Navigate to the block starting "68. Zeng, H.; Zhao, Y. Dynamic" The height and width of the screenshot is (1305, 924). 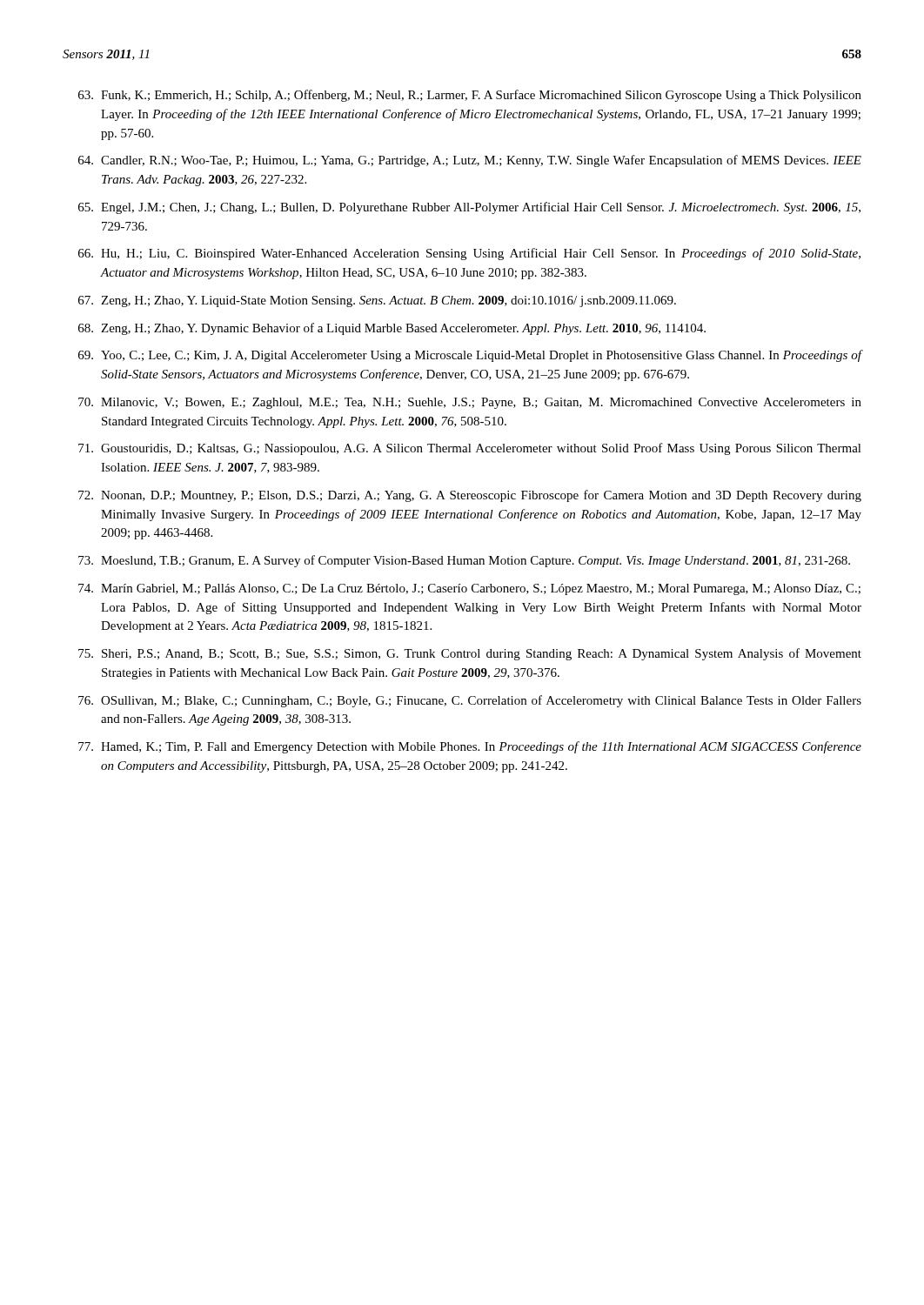[x=462, y=328]
